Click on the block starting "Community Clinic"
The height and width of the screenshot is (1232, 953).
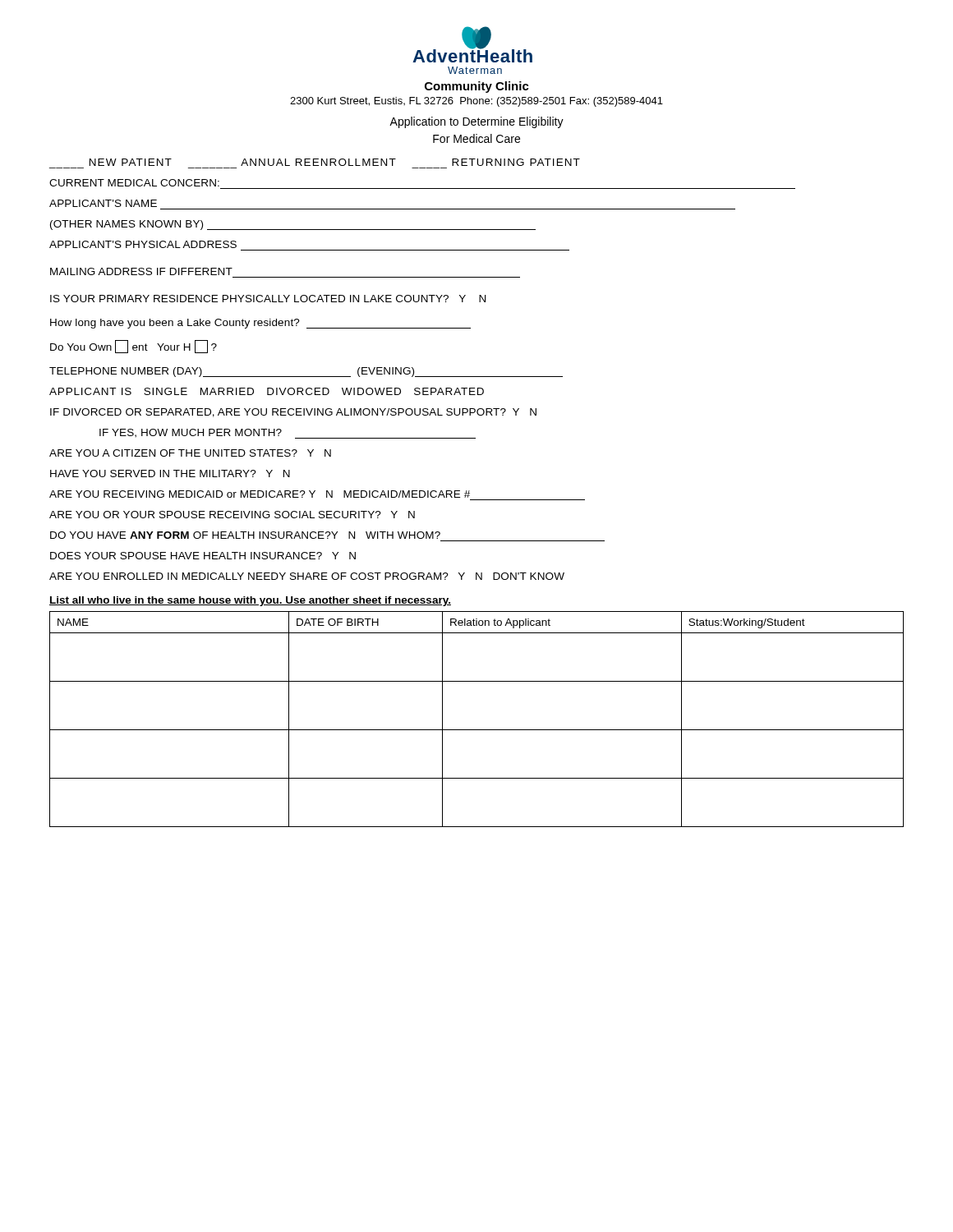coord(476,86)
